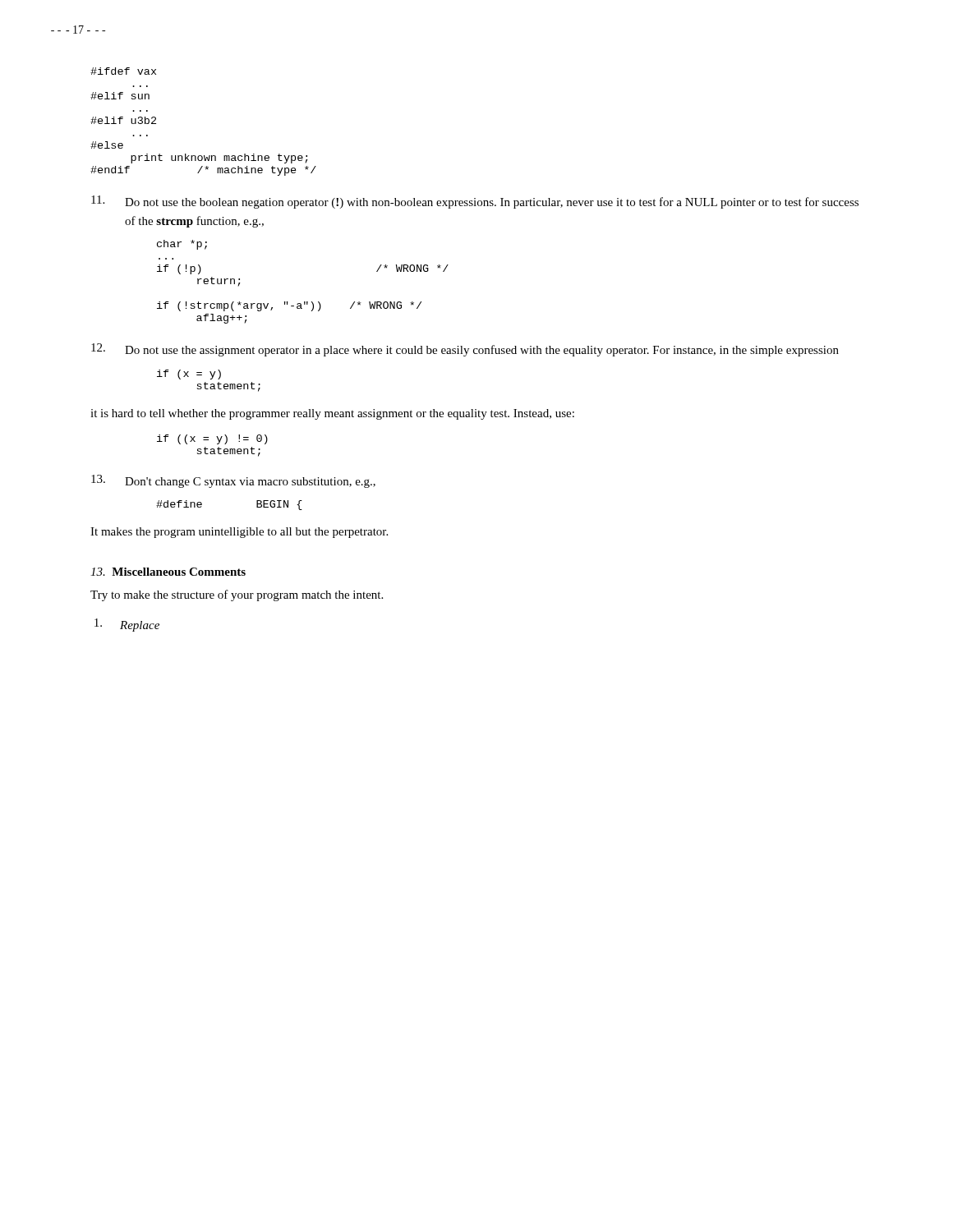Screen dimensions: 1232x953
Task: Click the passage that begins "13. Don't change C syntax via macro"
Action: 233,481
